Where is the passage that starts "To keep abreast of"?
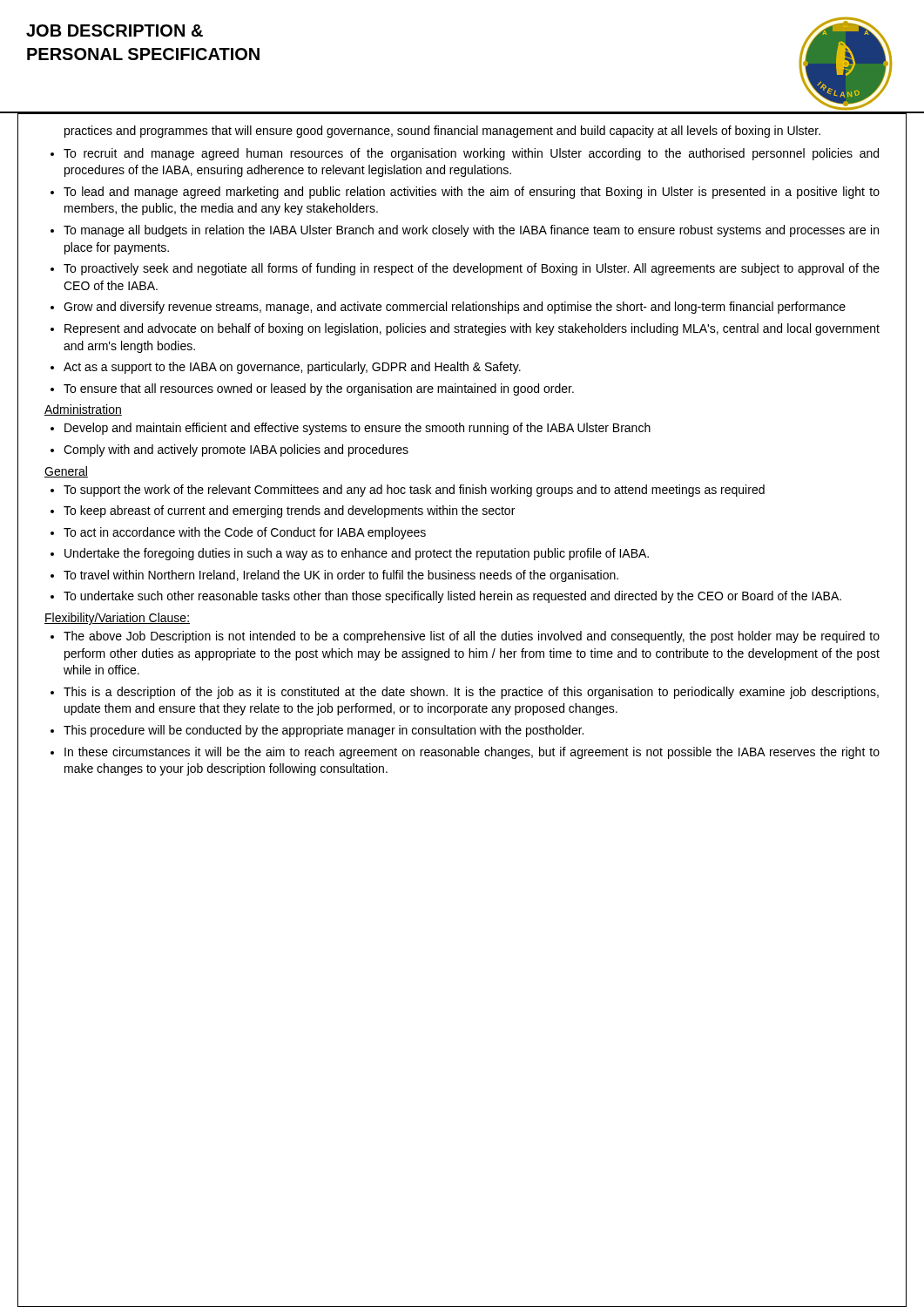The image size is (924, 1307). click(x=289, y=511)
